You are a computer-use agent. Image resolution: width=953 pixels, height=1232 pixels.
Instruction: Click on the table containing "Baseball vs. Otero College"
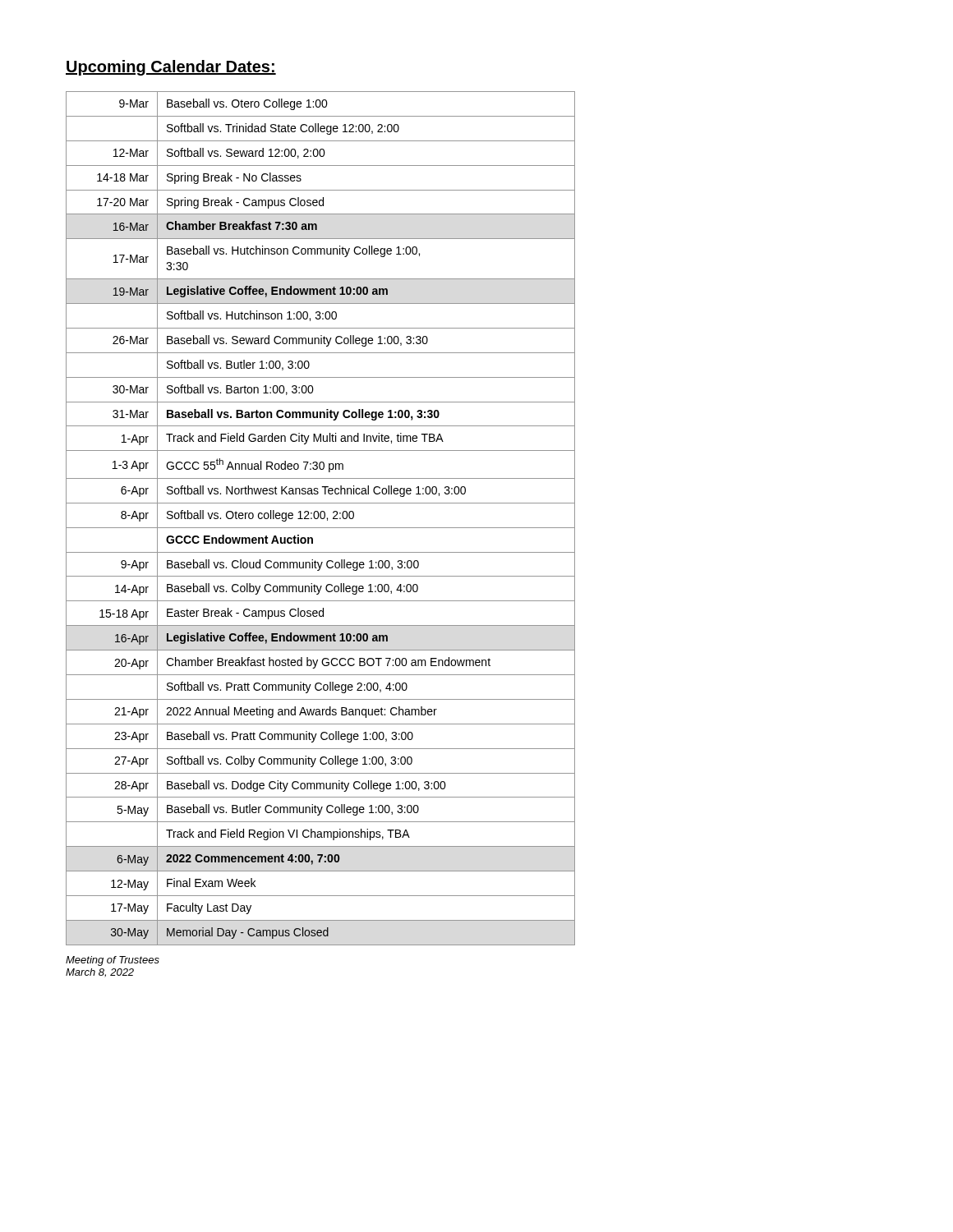tap(476, 518)
